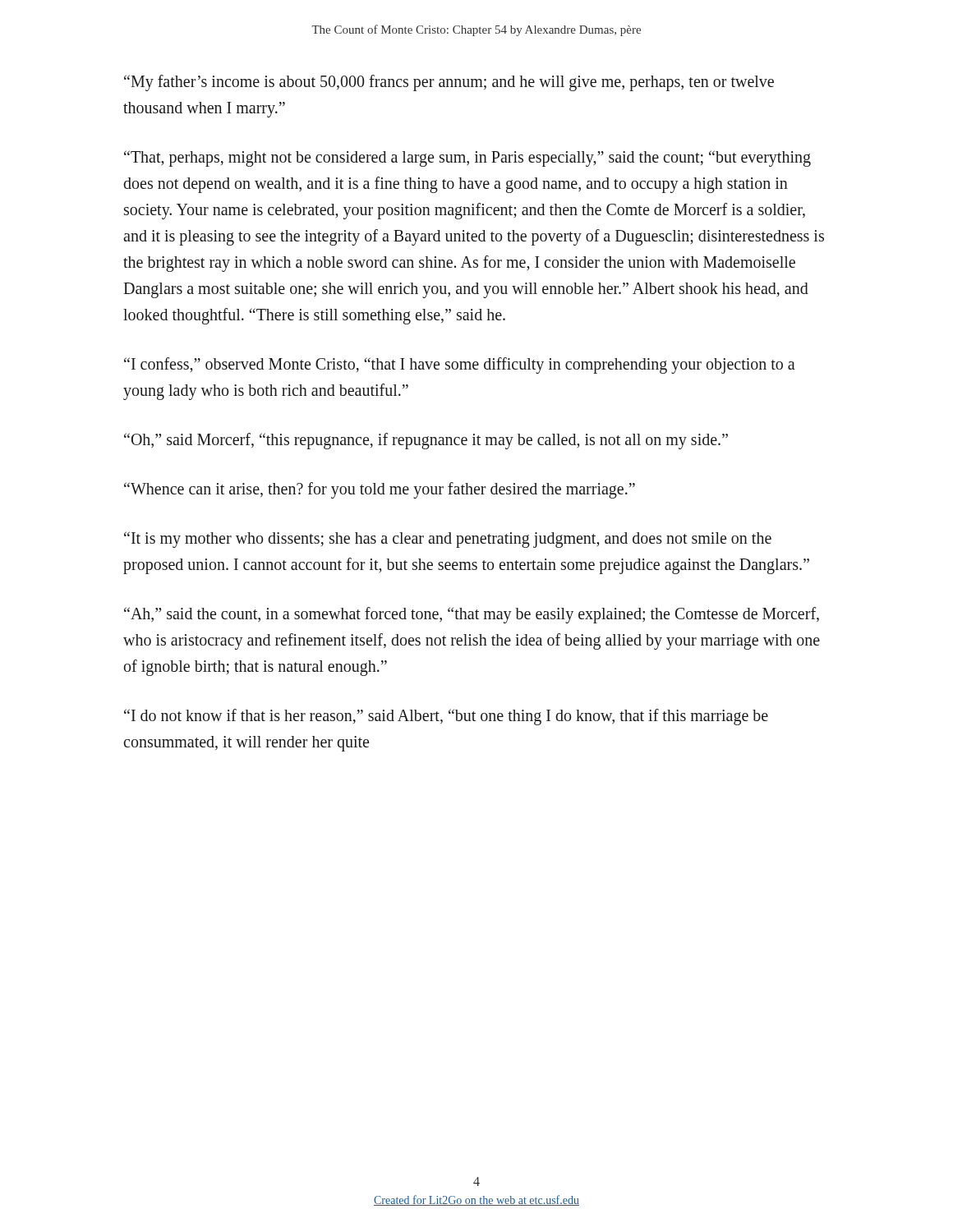The image size is (953, 1232).
Task: Locate the block of text that opens with "“Whence can it arise, then?"
Action: pyautogui.click(x=379, y=489)
